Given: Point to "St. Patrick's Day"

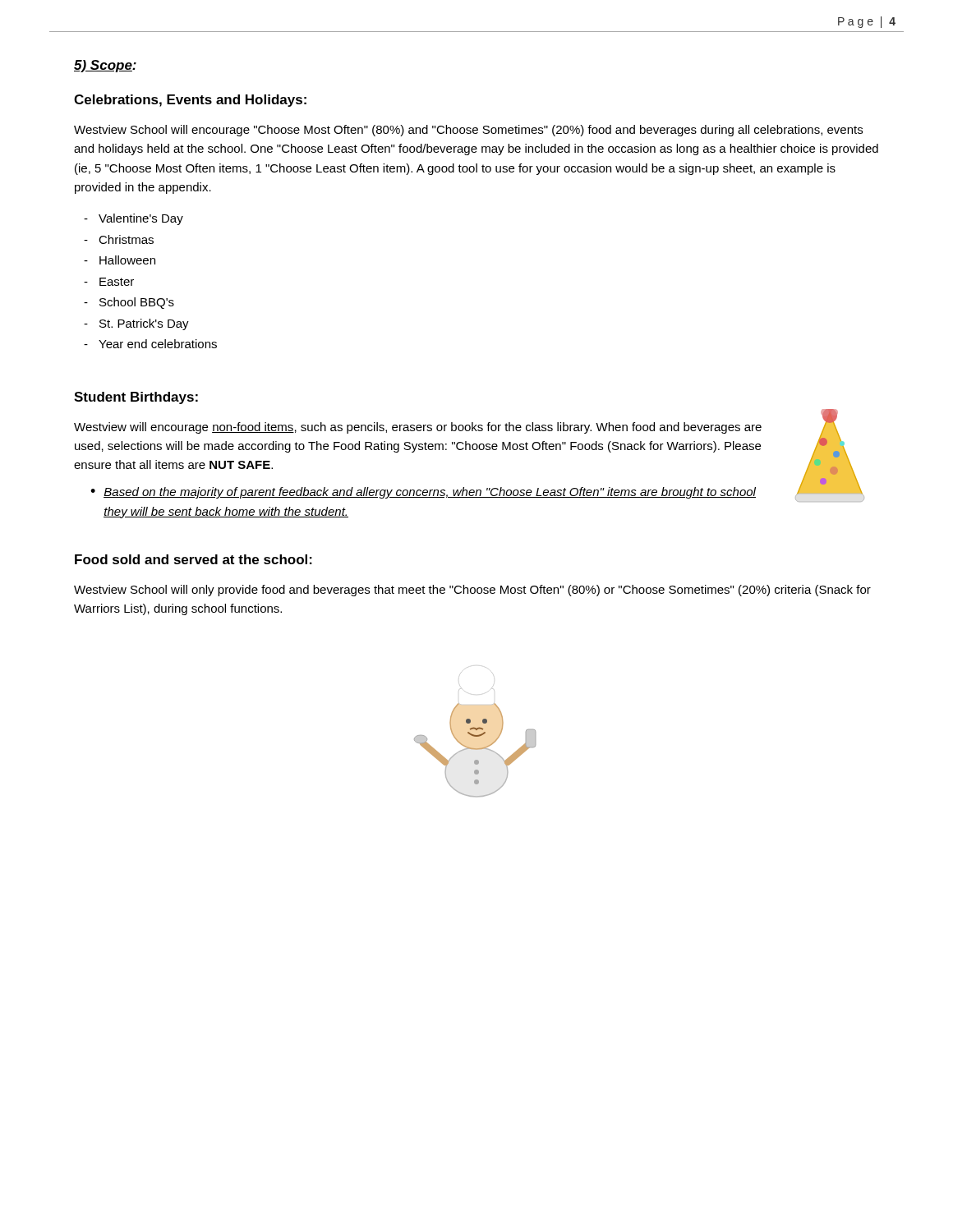Looking at the screenshot, I should click(x=144, y=323).
